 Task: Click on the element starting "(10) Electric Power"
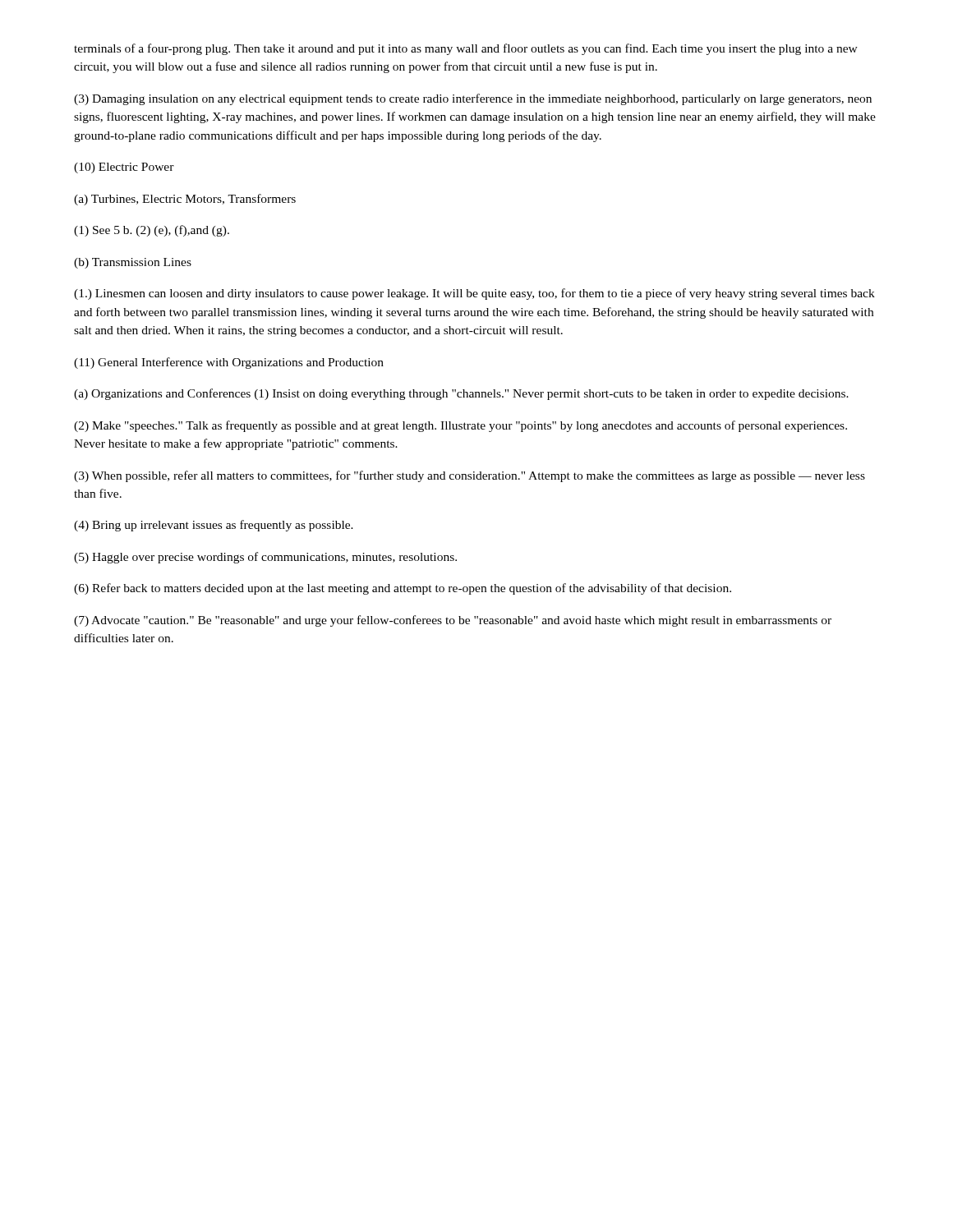coord(124,167)
